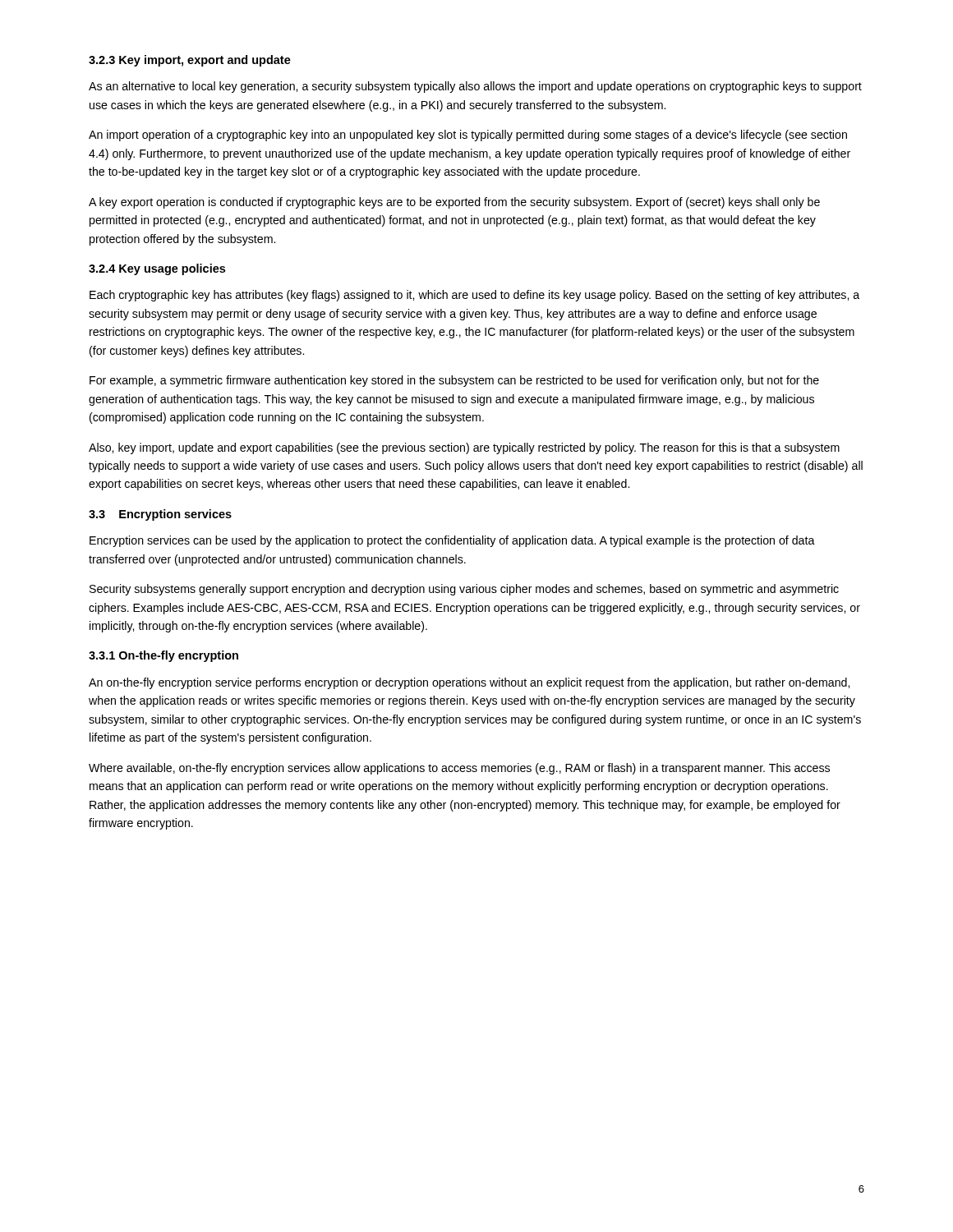Click on the section header that reads "3.3 Encryption services"
This screenshot has width=953, height=1232.
coord(160,514)
